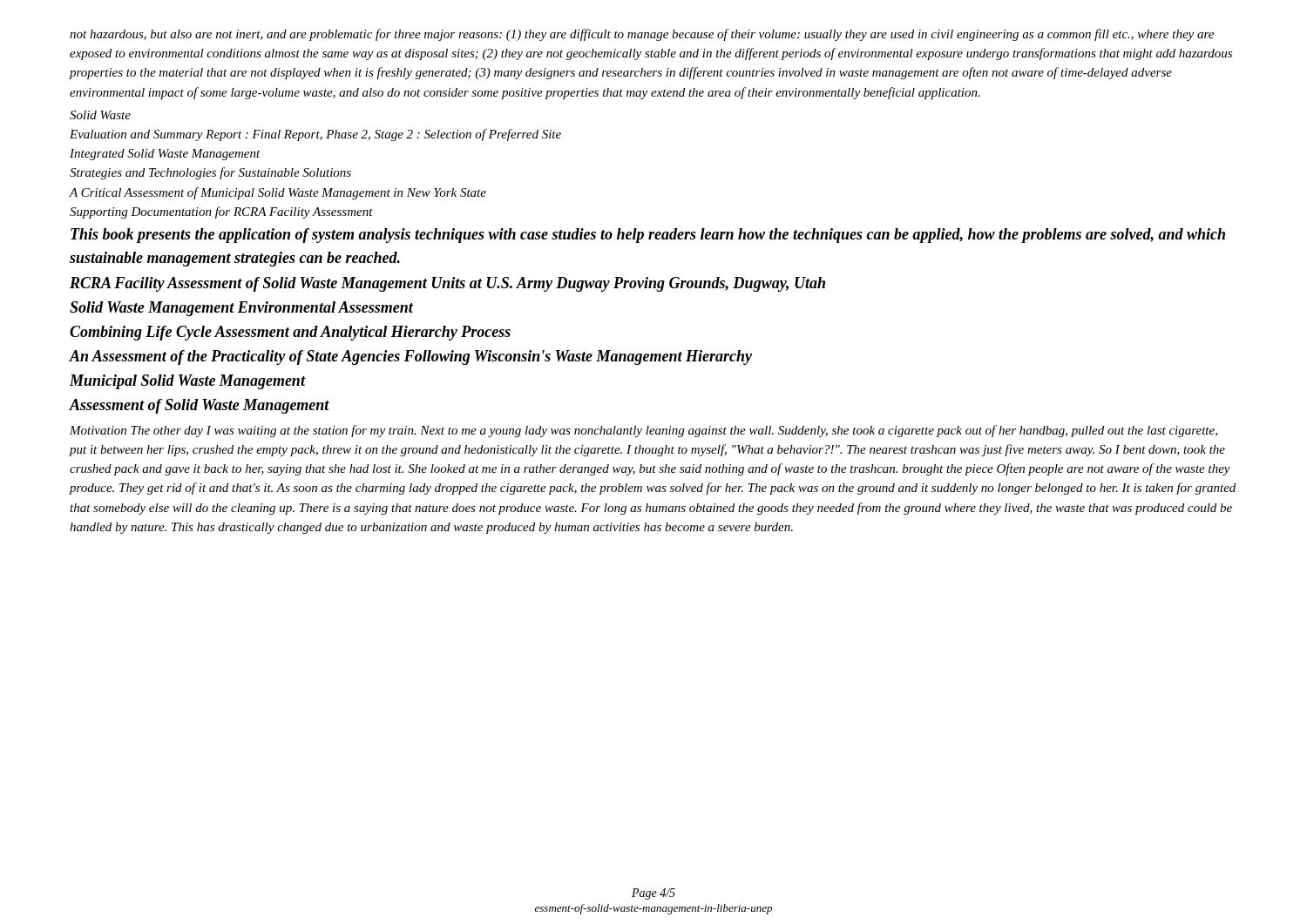Screen dimensions: 924x1307
Task: Point to the passage starting "Integrated Solid Waste Management"
Action: pyautogui.click(x=165, y=153)
